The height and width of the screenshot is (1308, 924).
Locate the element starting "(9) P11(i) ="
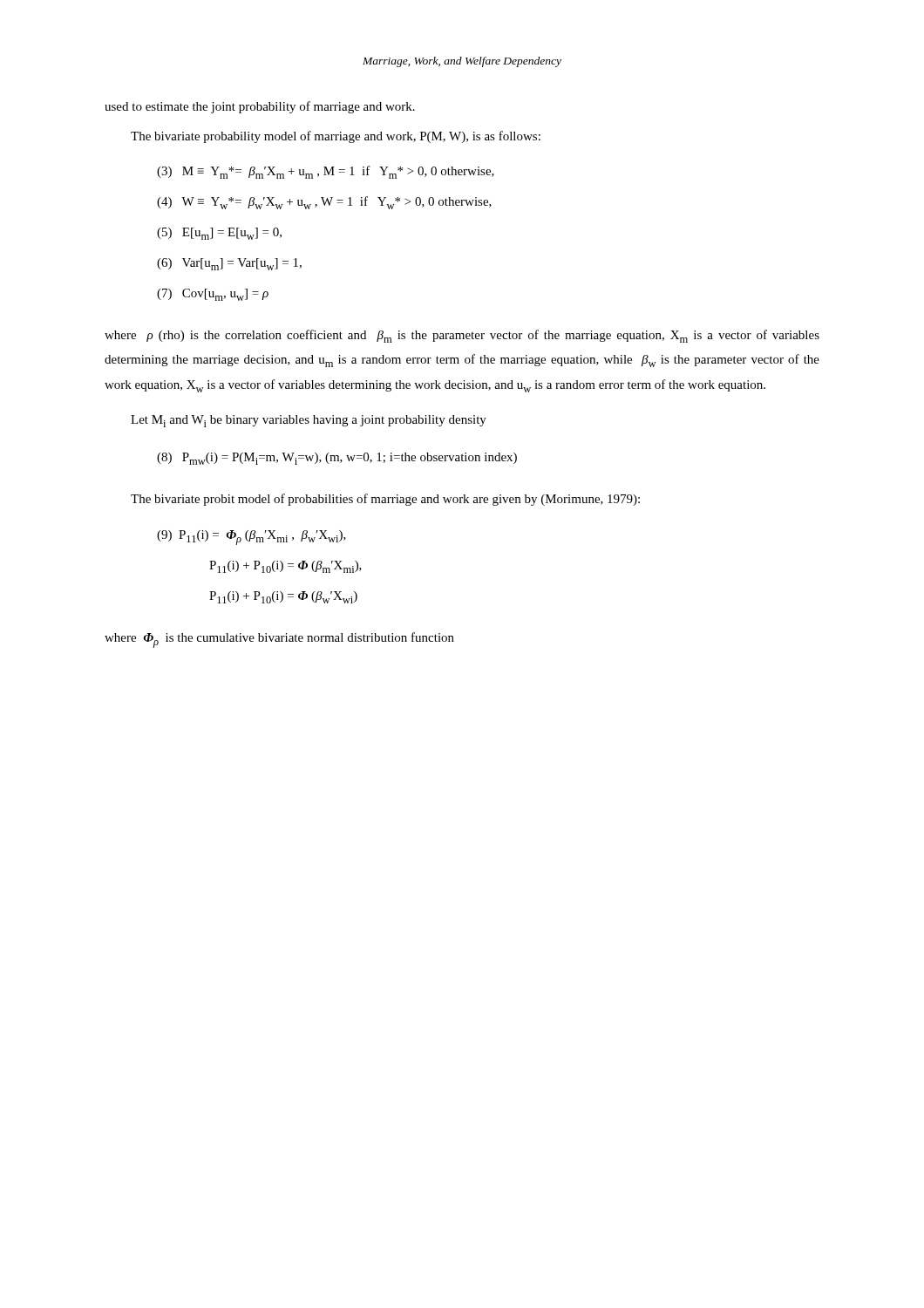(x=251, y=538)
